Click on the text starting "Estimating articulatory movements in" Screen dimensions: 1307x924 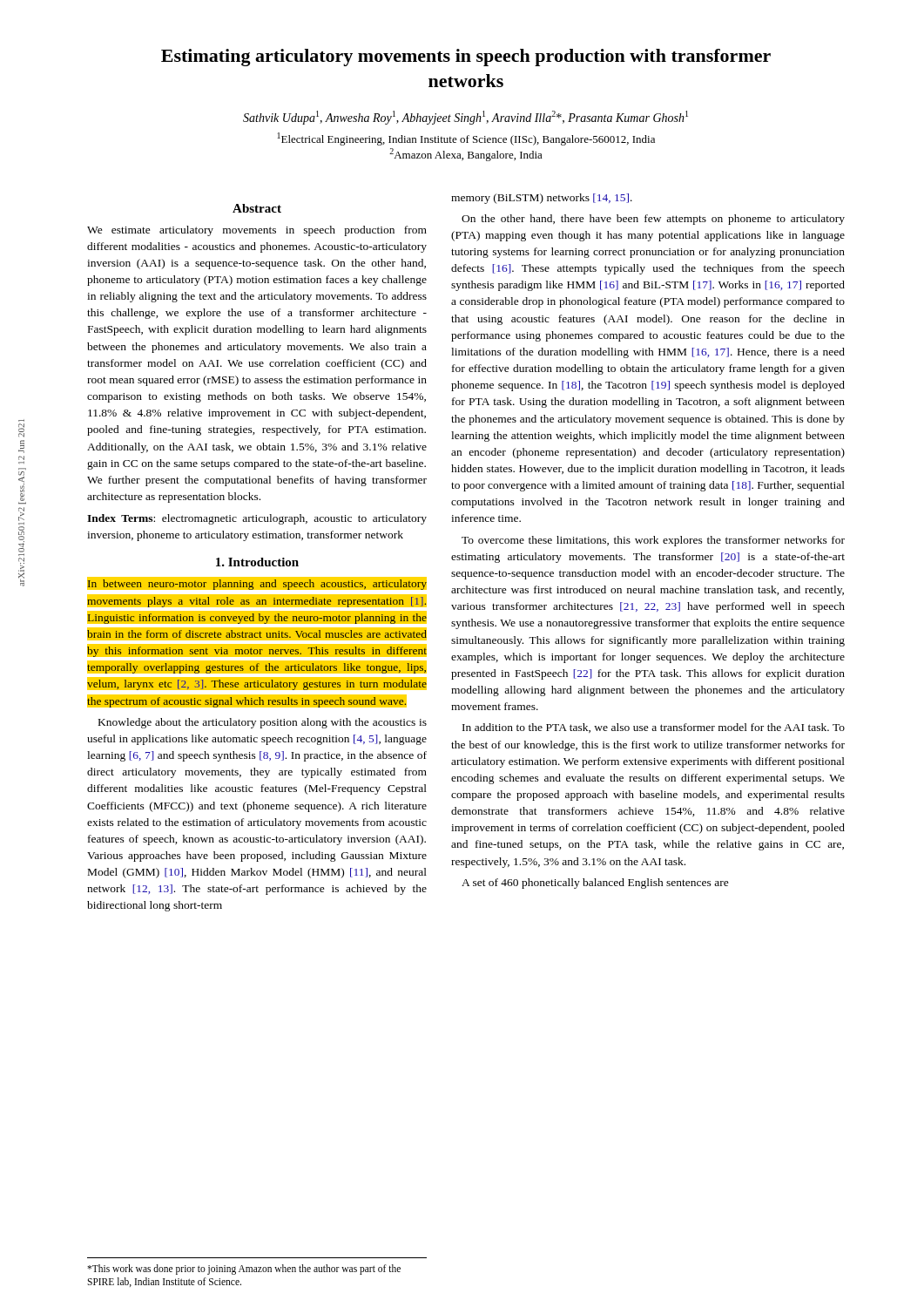466,68
